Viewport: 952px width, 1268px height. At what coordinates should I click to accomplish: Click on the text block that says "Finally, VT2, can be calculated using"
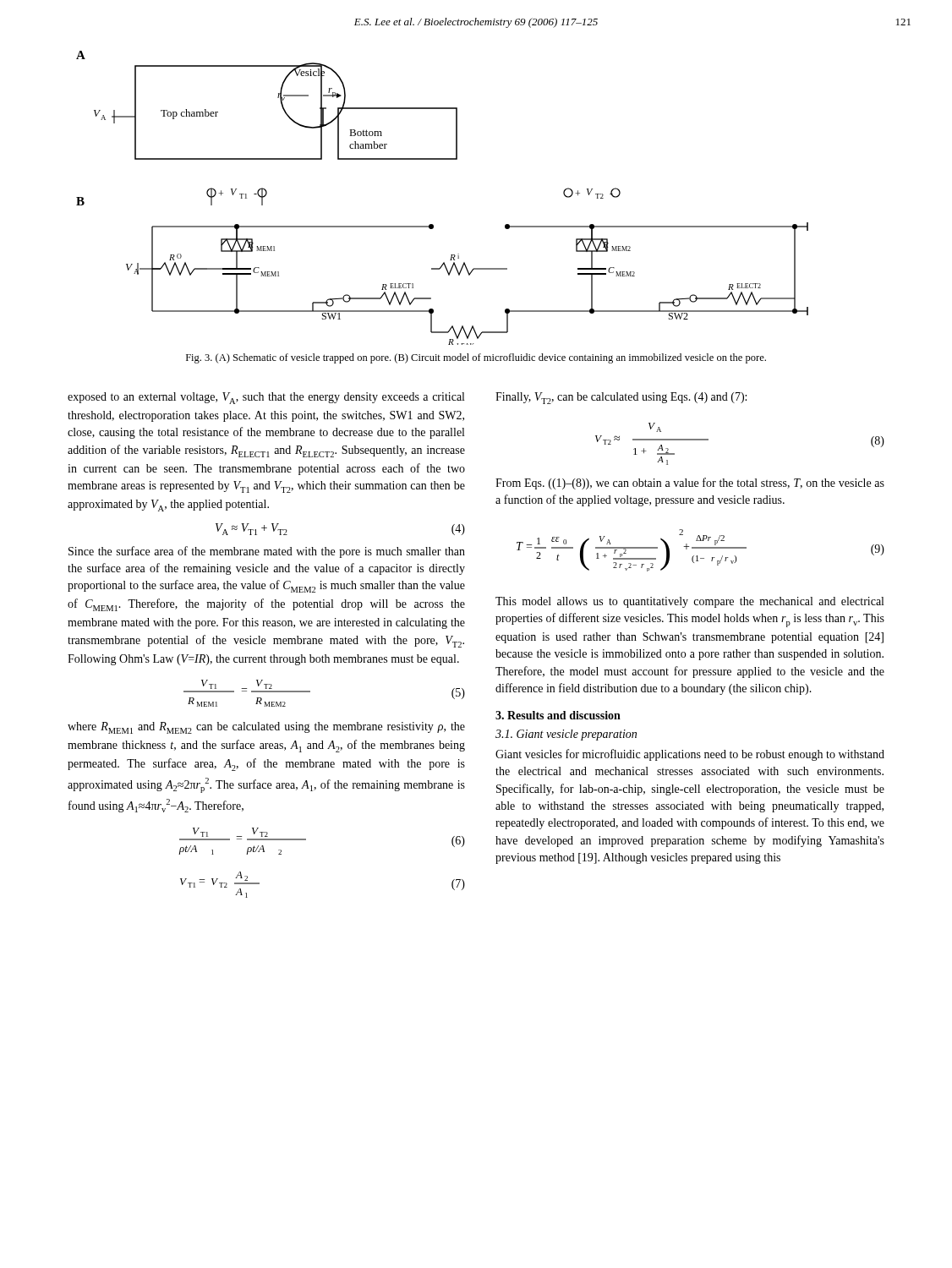(622, 398)
